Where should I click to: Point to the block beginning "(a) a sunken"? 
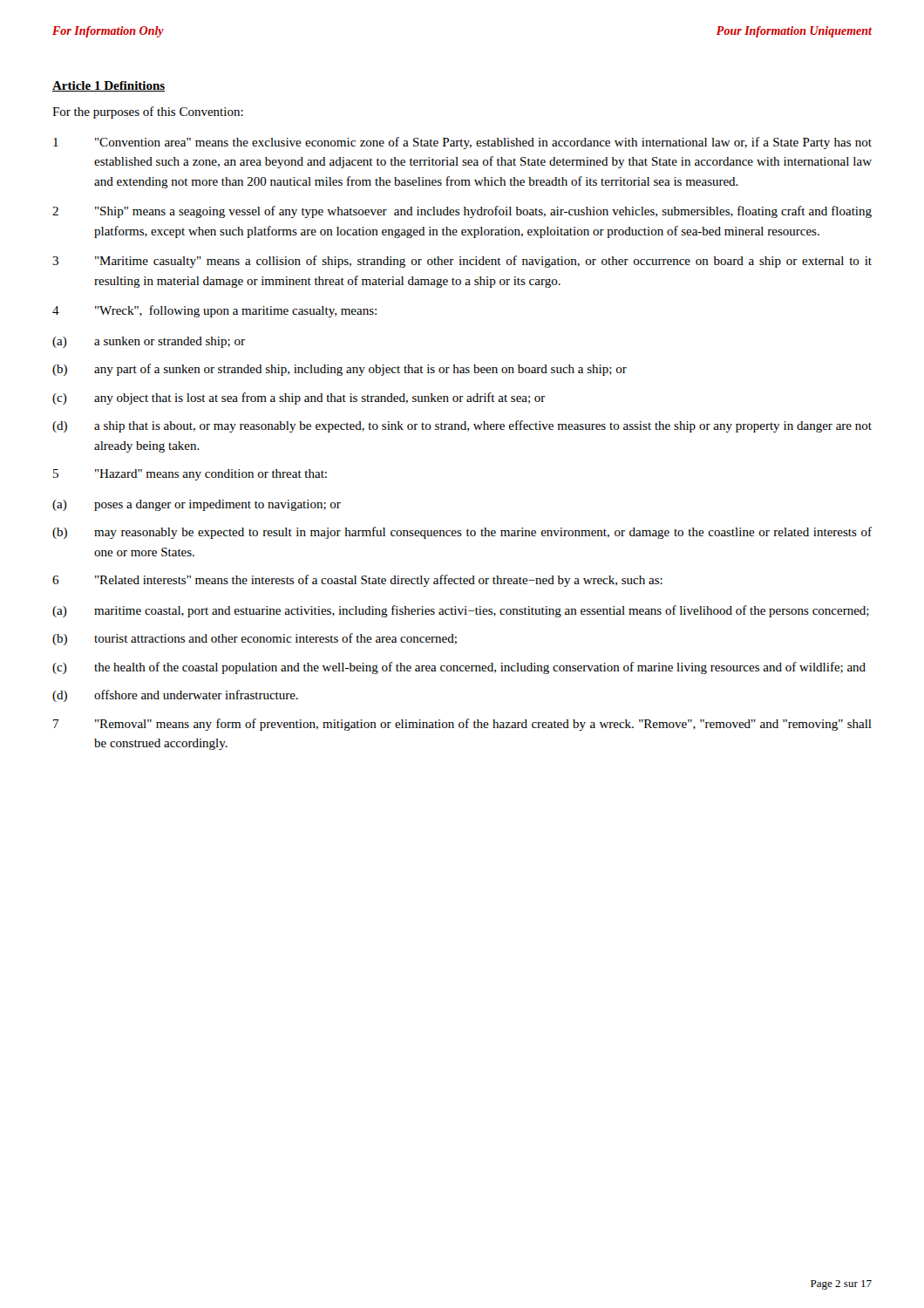pos(149,342)
